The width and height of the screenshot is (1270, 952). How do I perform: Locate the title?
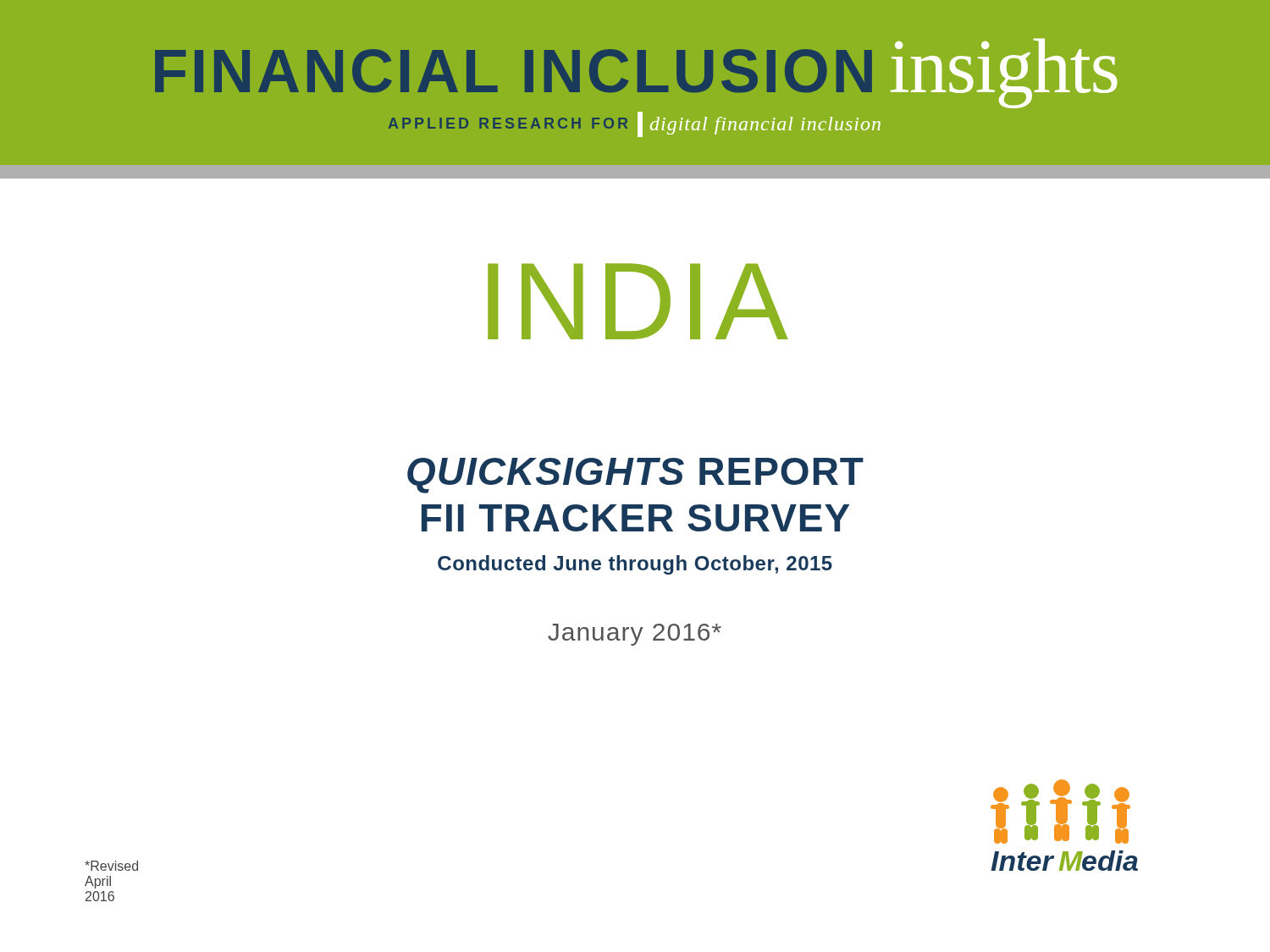pyautogui.click(x=635, y=301)
